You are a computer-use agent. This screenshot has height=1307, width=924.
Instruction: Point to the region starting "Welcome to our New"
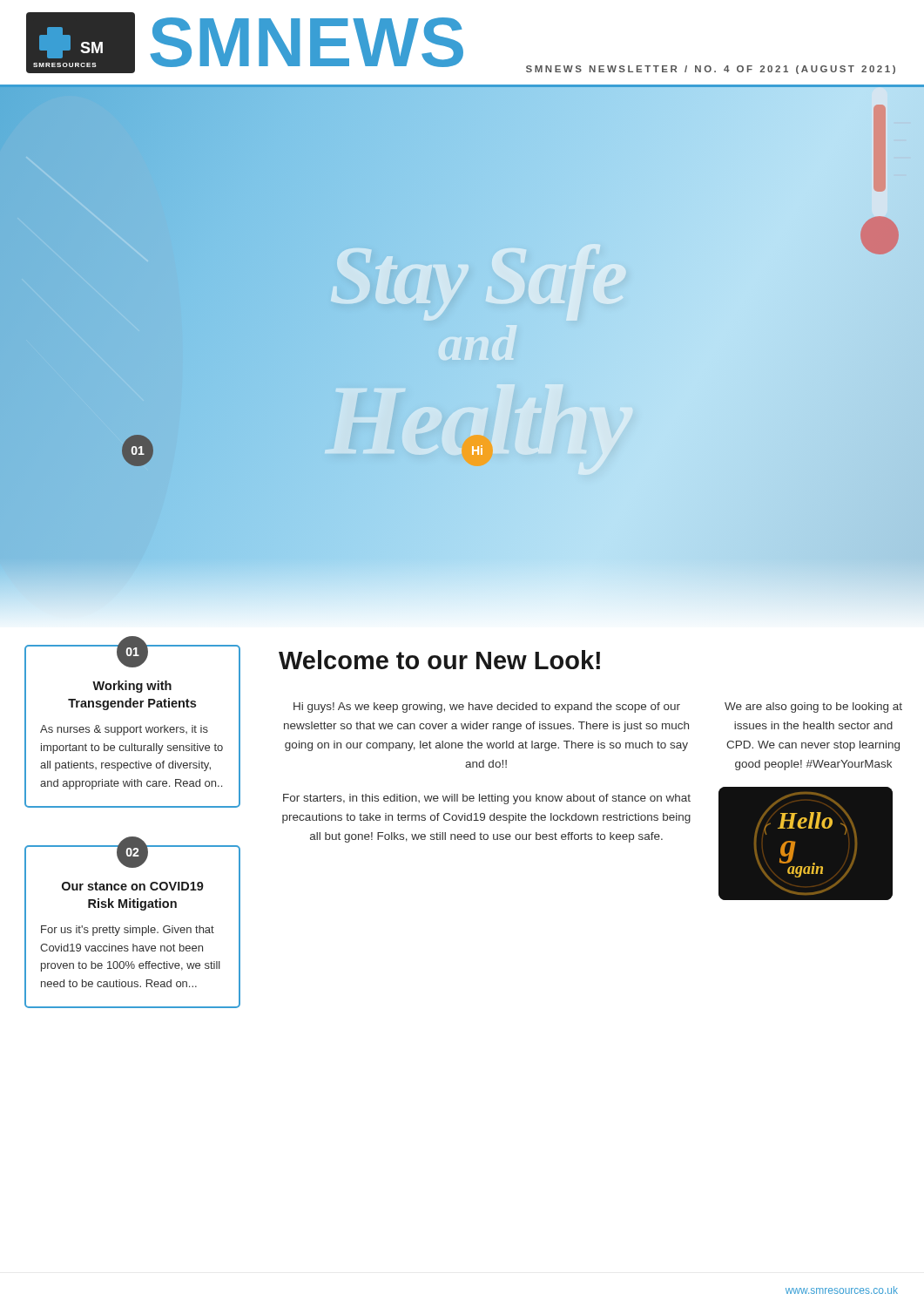click(x=441, y=660)
